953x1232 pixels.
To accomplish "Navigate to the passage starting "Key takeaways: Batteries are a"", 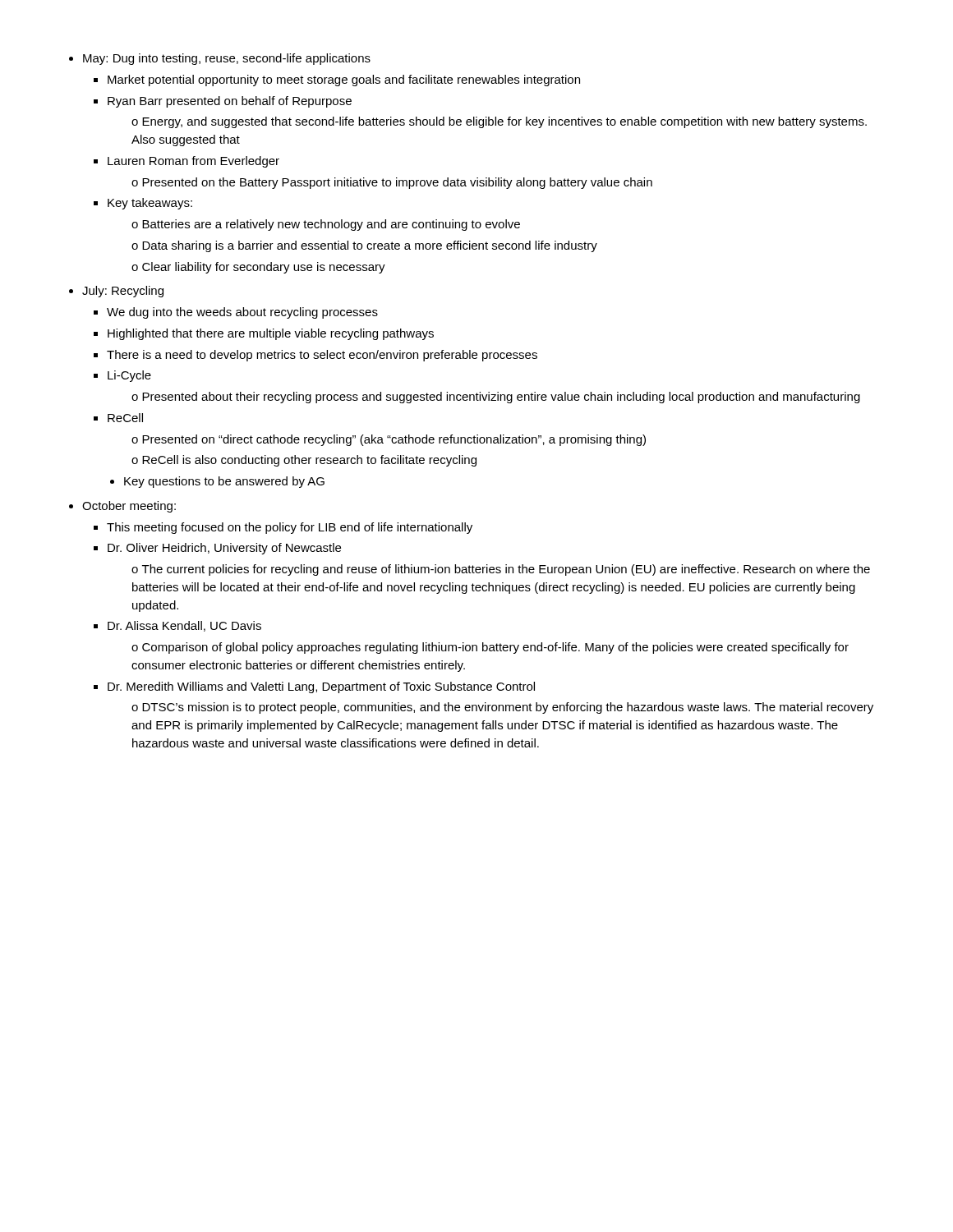I will (x=497, y=235).
